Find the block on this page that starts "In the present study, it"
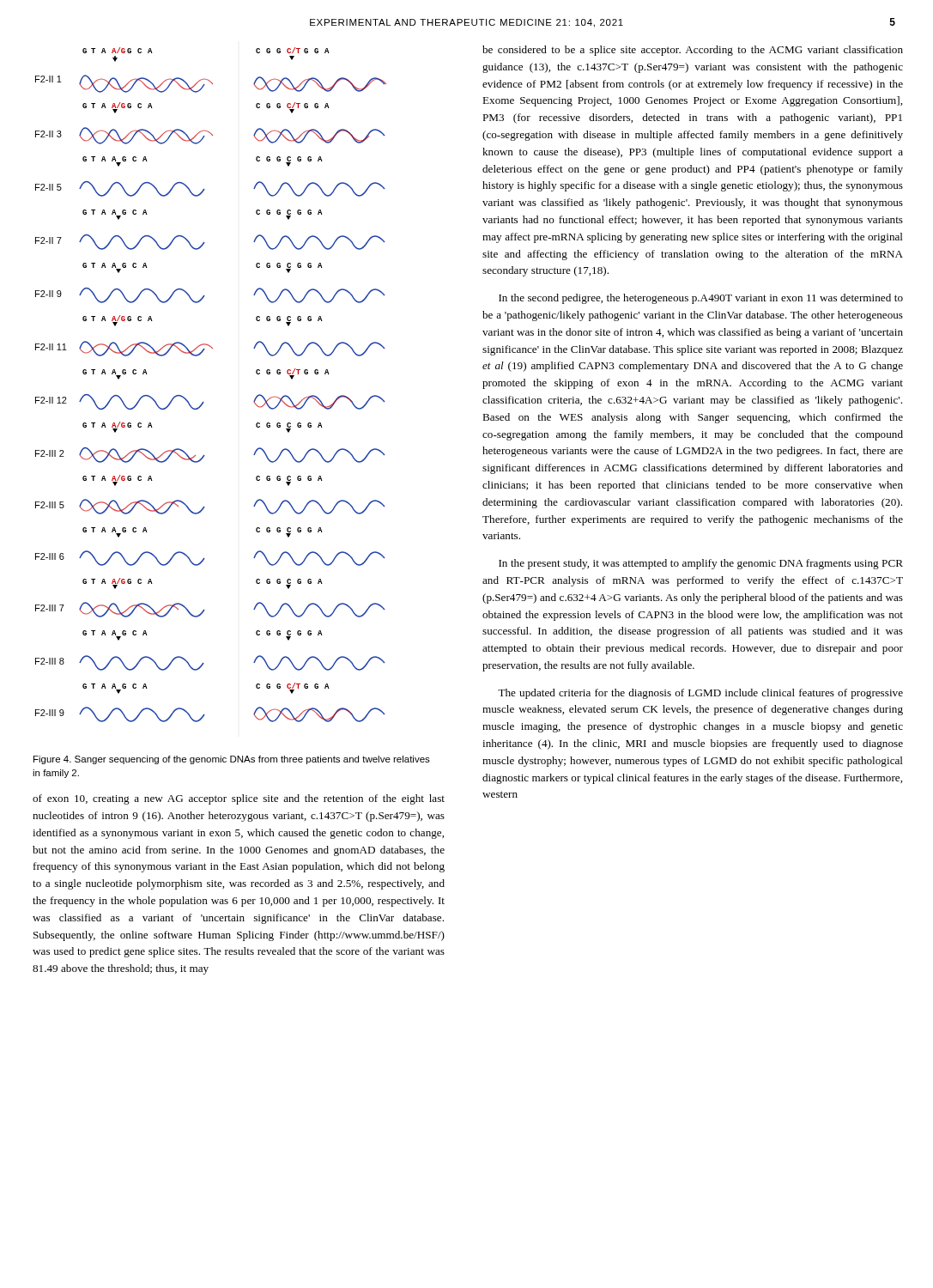The width and height of the screenshot is (933, 1288). click(x=693, y=614)
